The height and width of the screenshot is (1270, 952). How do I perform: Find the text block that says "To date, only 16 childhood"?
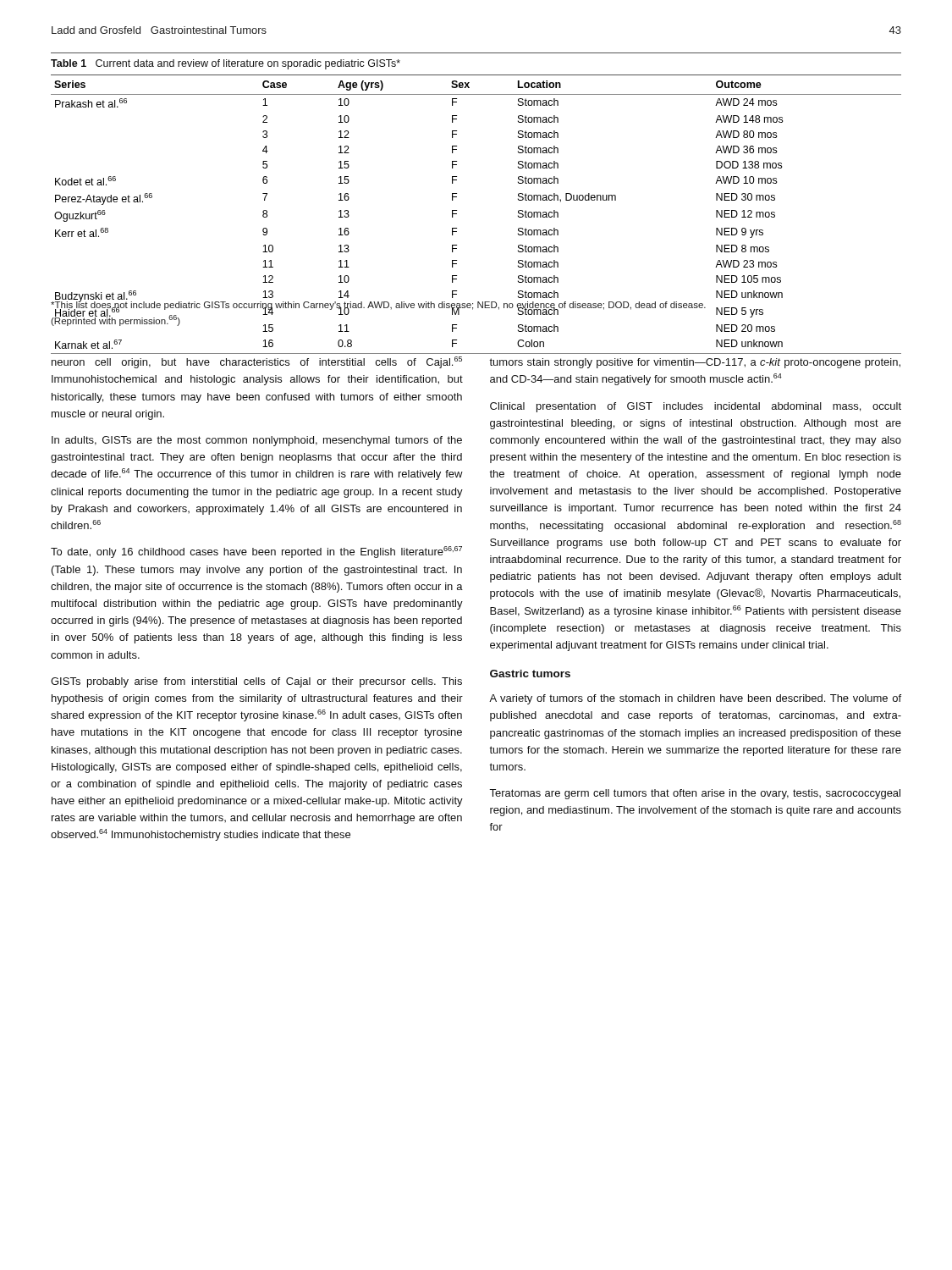click(x=257, y=603)
